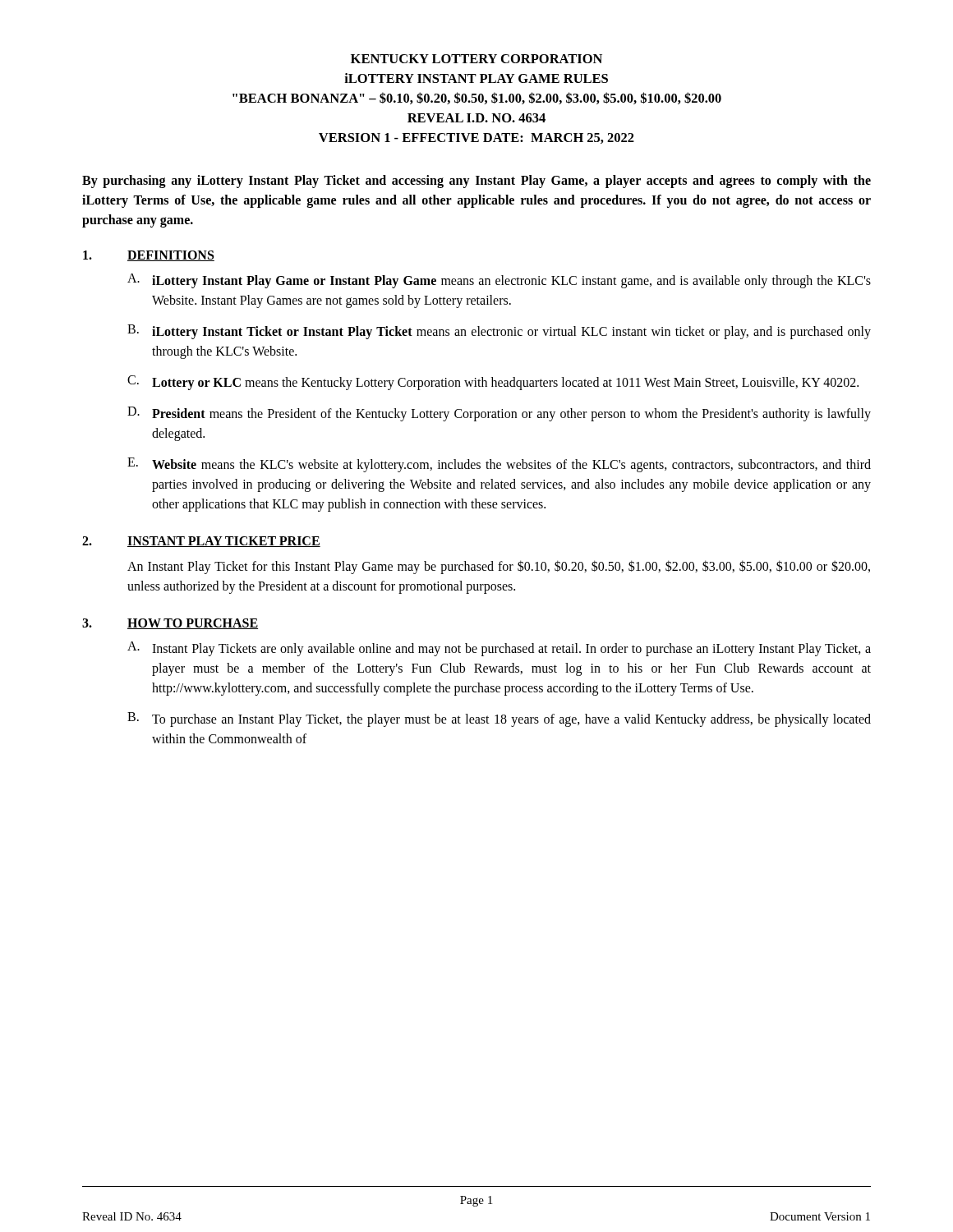Select the element starting "B. To purchase an"

pyautogui.click(x=499, y=729)
